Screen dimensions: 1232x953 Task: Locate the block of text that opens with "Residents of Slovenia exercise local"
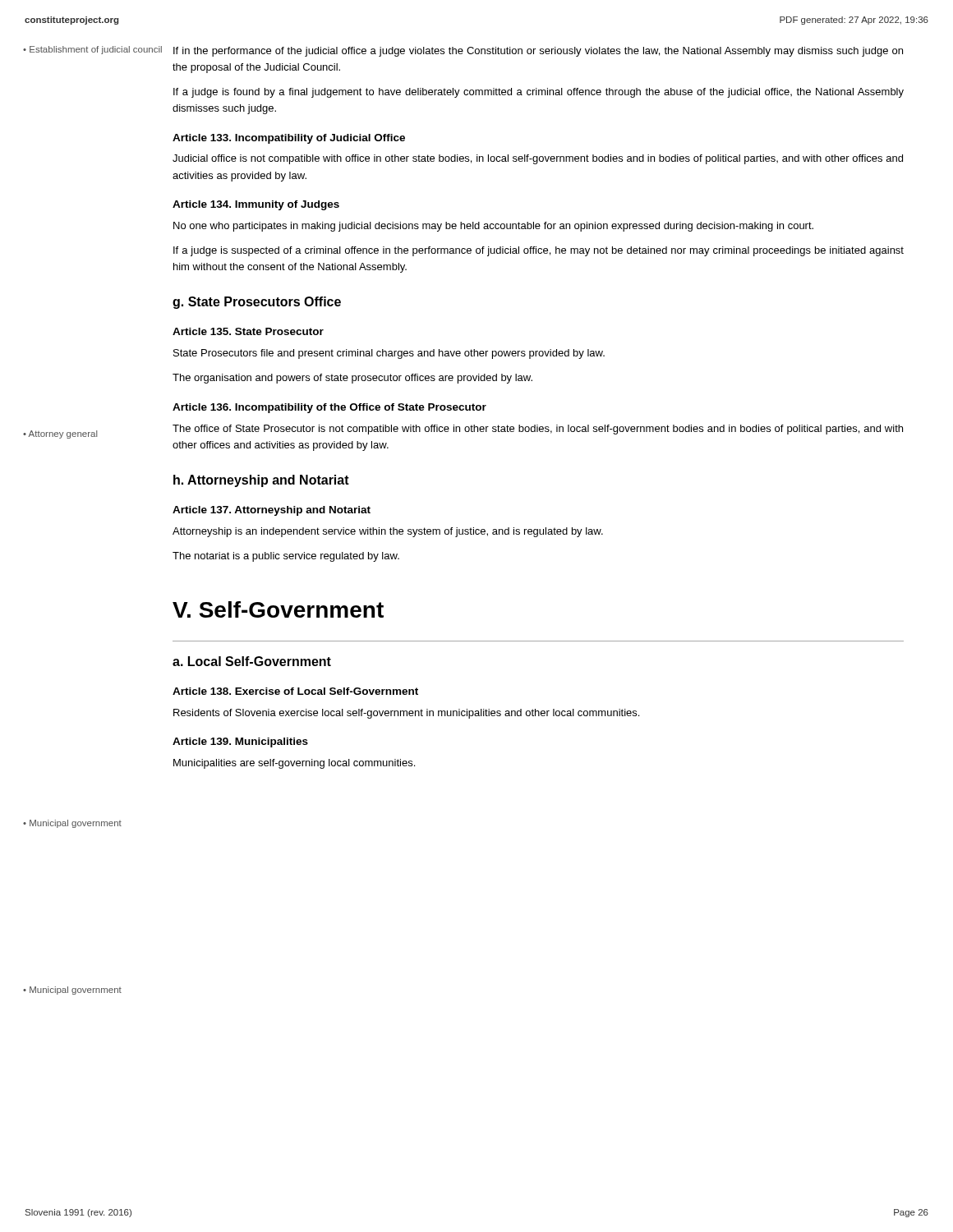[406, 712]
